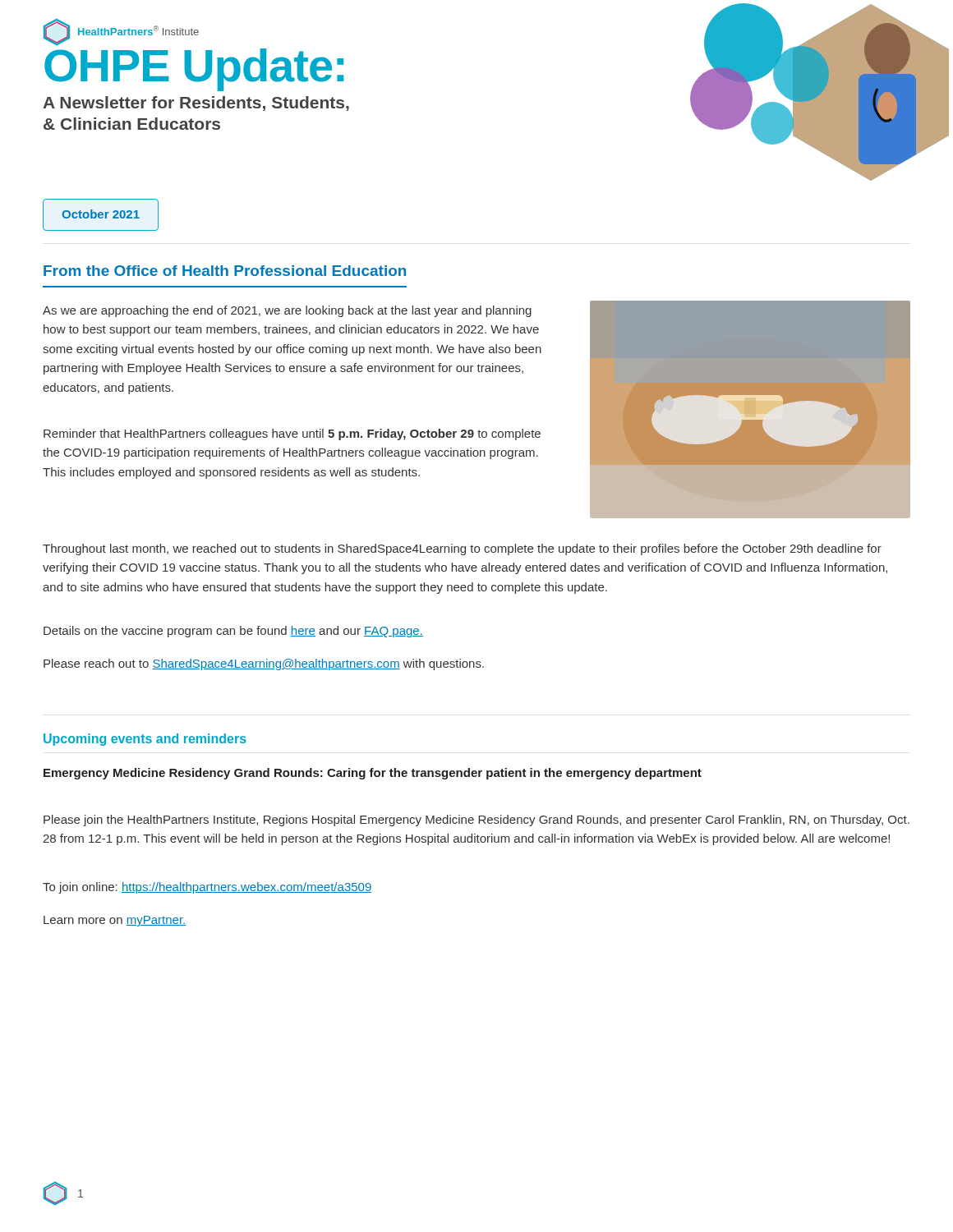Find the section header on this page that starts "Emergency Medicine Residency Grand Rounds:"
The height and width of the screenshot is (1232, 953).
click(372, 772)
